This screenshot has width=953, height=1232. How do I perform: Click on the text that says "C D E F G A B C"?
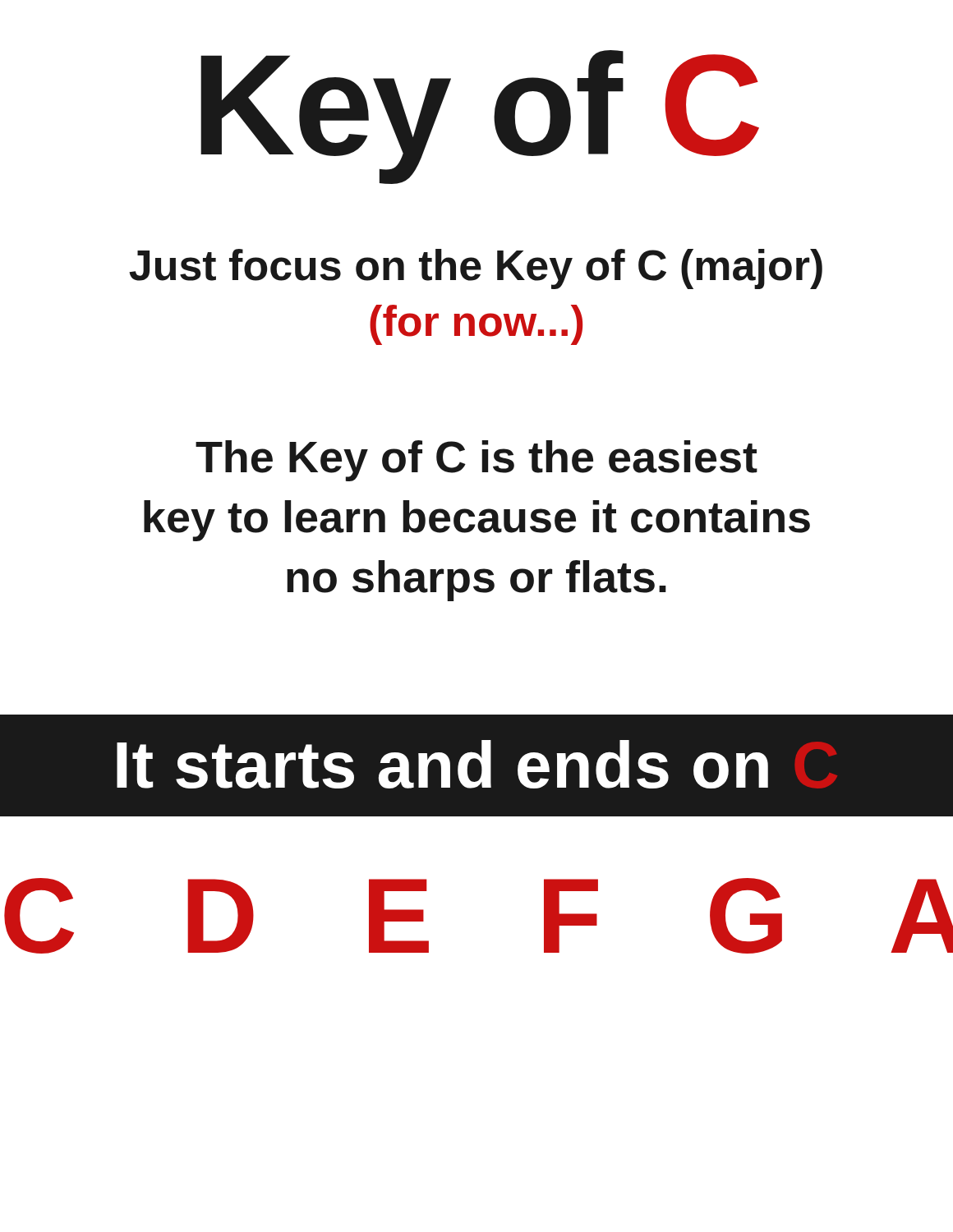20,917
